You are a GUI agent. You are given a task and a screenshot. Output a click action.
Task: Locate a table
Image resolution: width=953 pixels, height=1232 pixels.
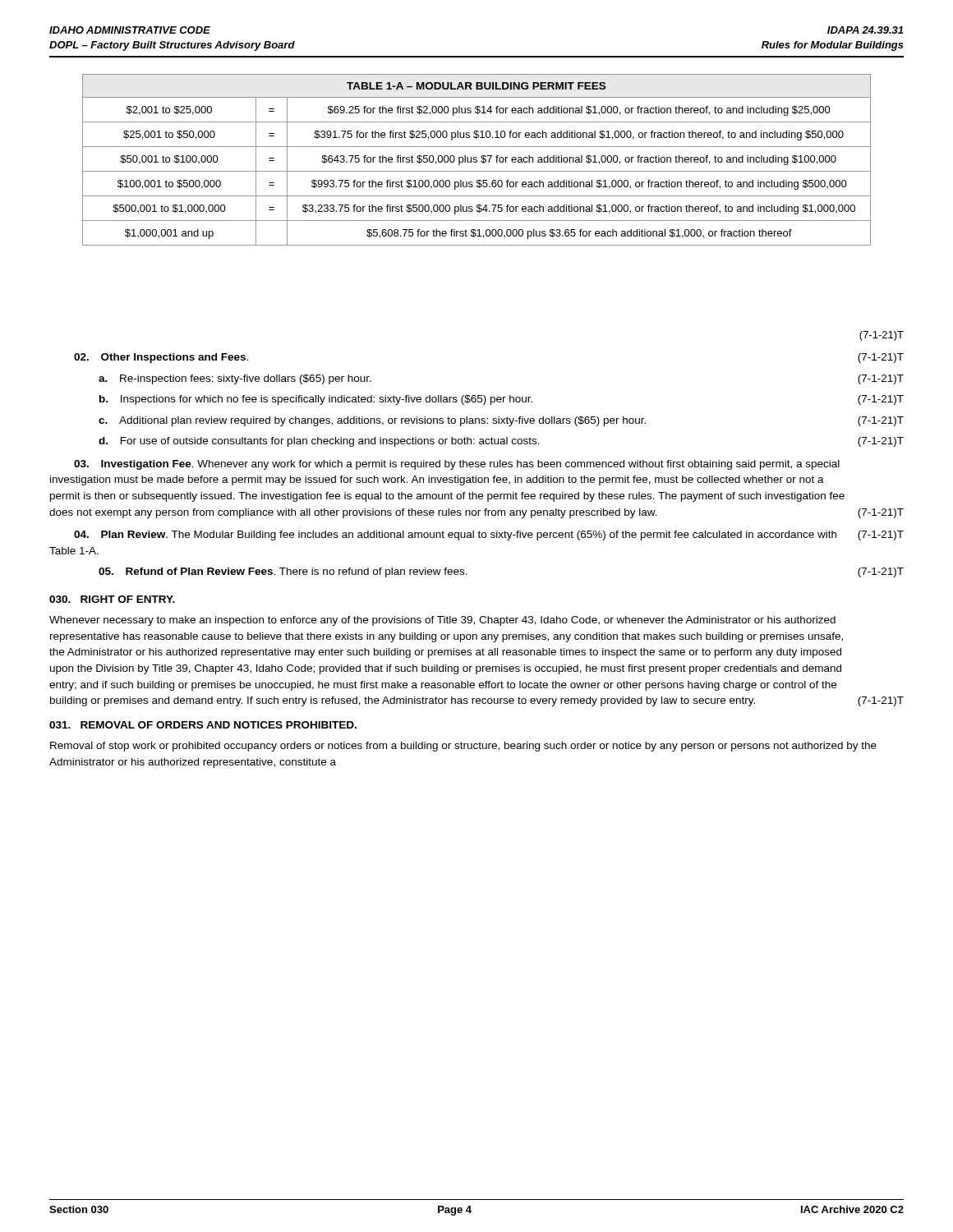[x=476, y=160]
